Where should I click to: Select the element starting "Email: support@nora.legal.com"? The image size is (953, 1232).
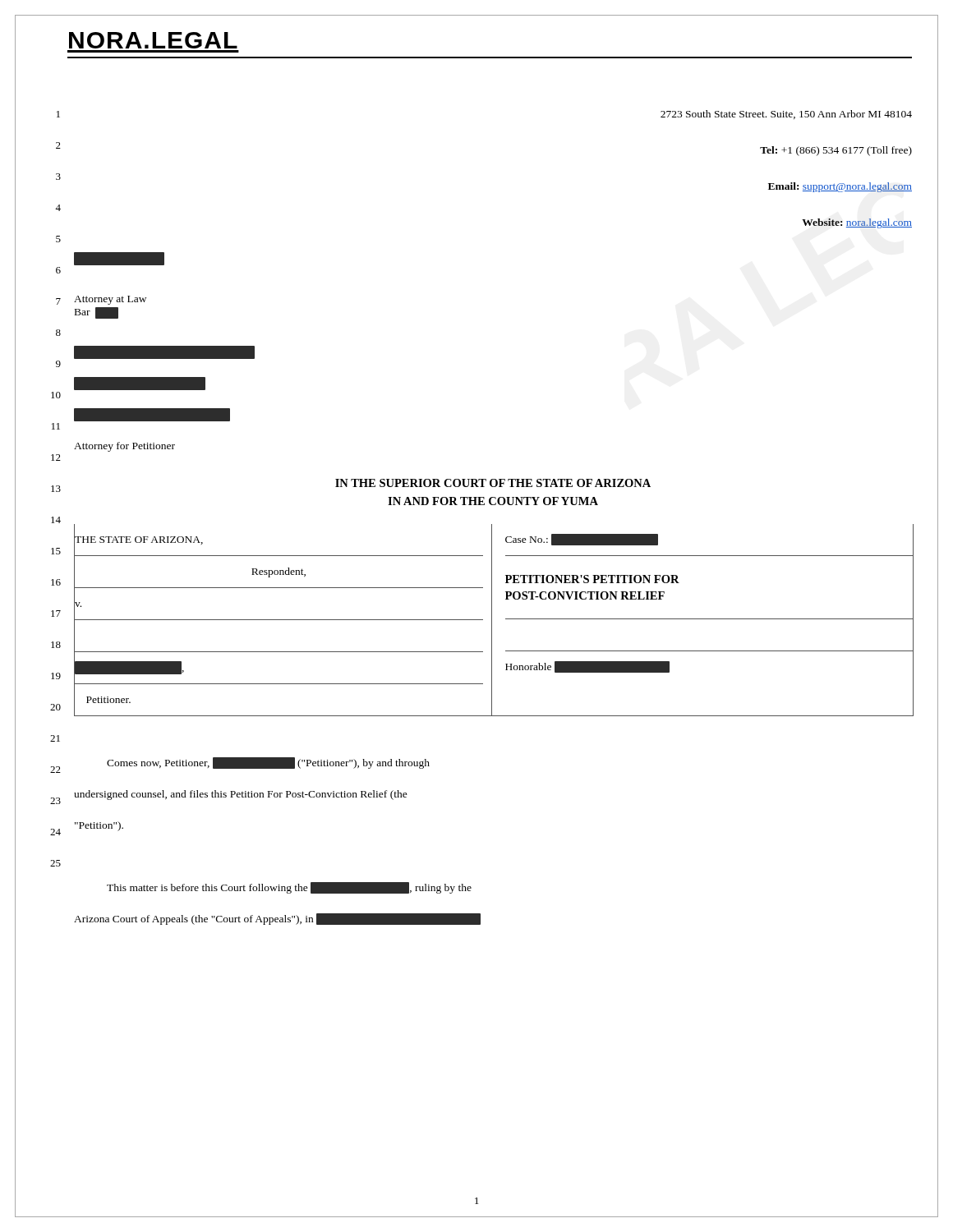click(x=840, y=186)
